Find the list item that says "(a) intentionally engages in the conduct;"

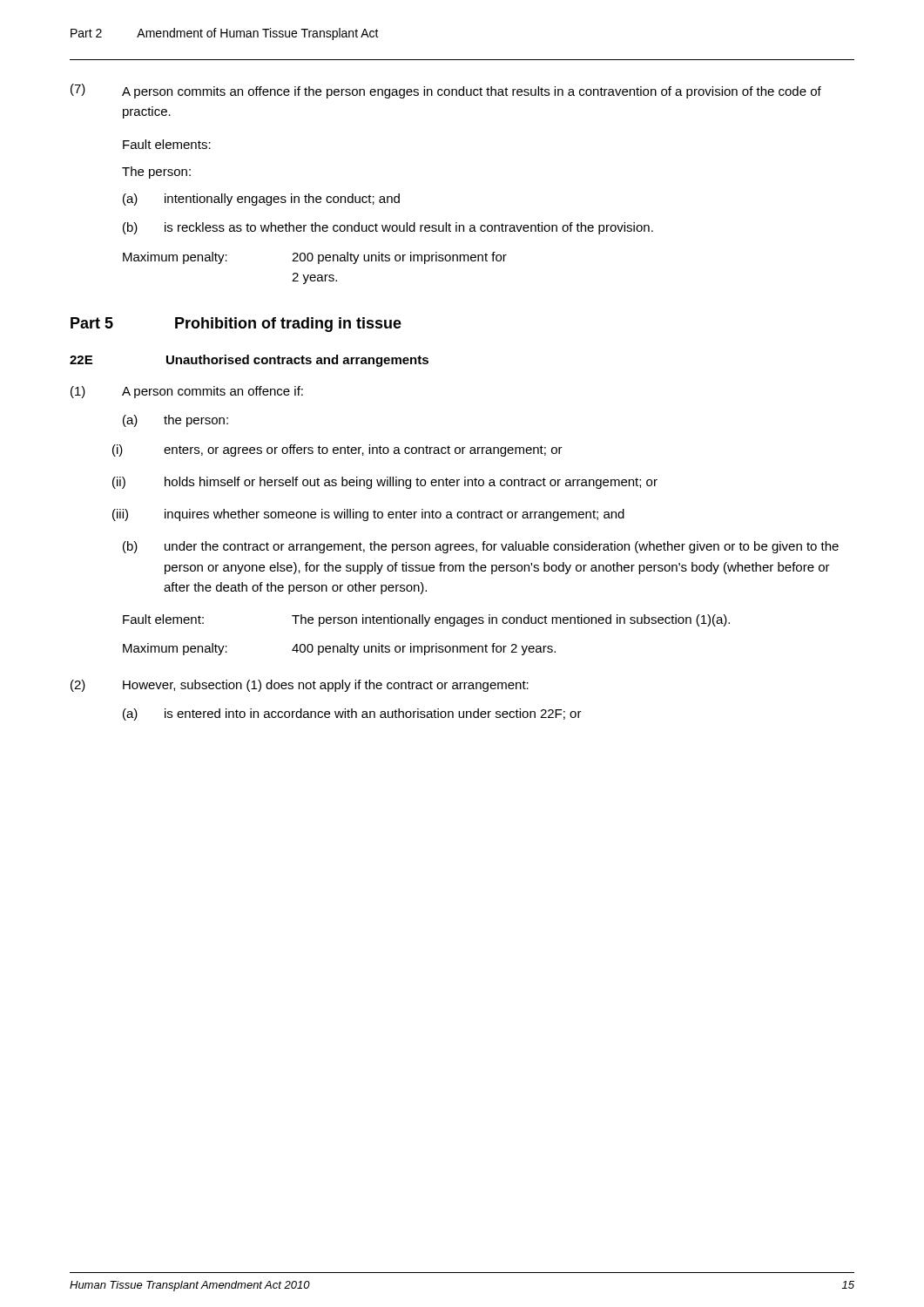(261, 200)
